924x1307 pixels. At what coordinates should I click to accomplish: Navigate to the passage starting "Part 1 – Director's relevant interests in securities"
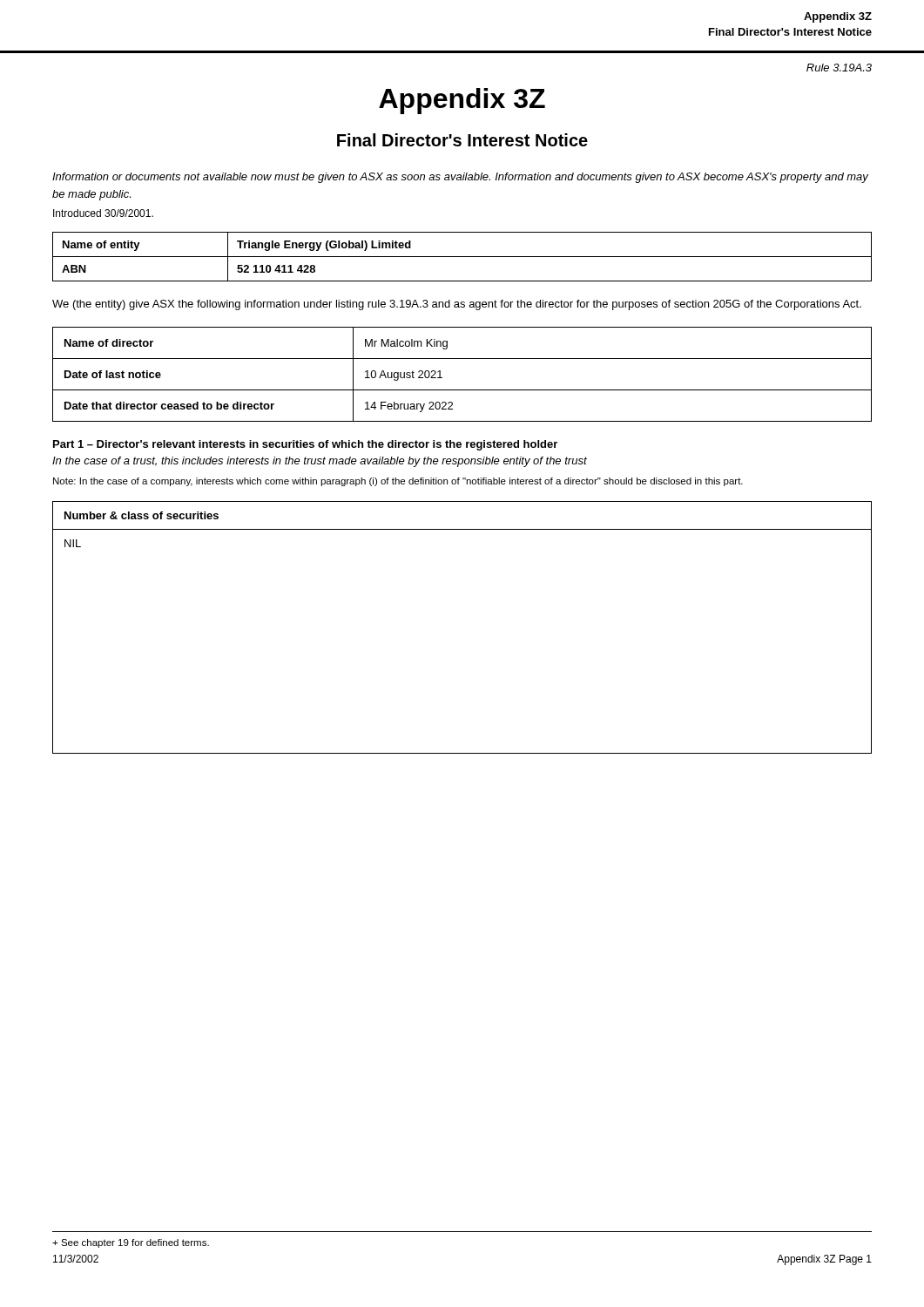[305, 443]
